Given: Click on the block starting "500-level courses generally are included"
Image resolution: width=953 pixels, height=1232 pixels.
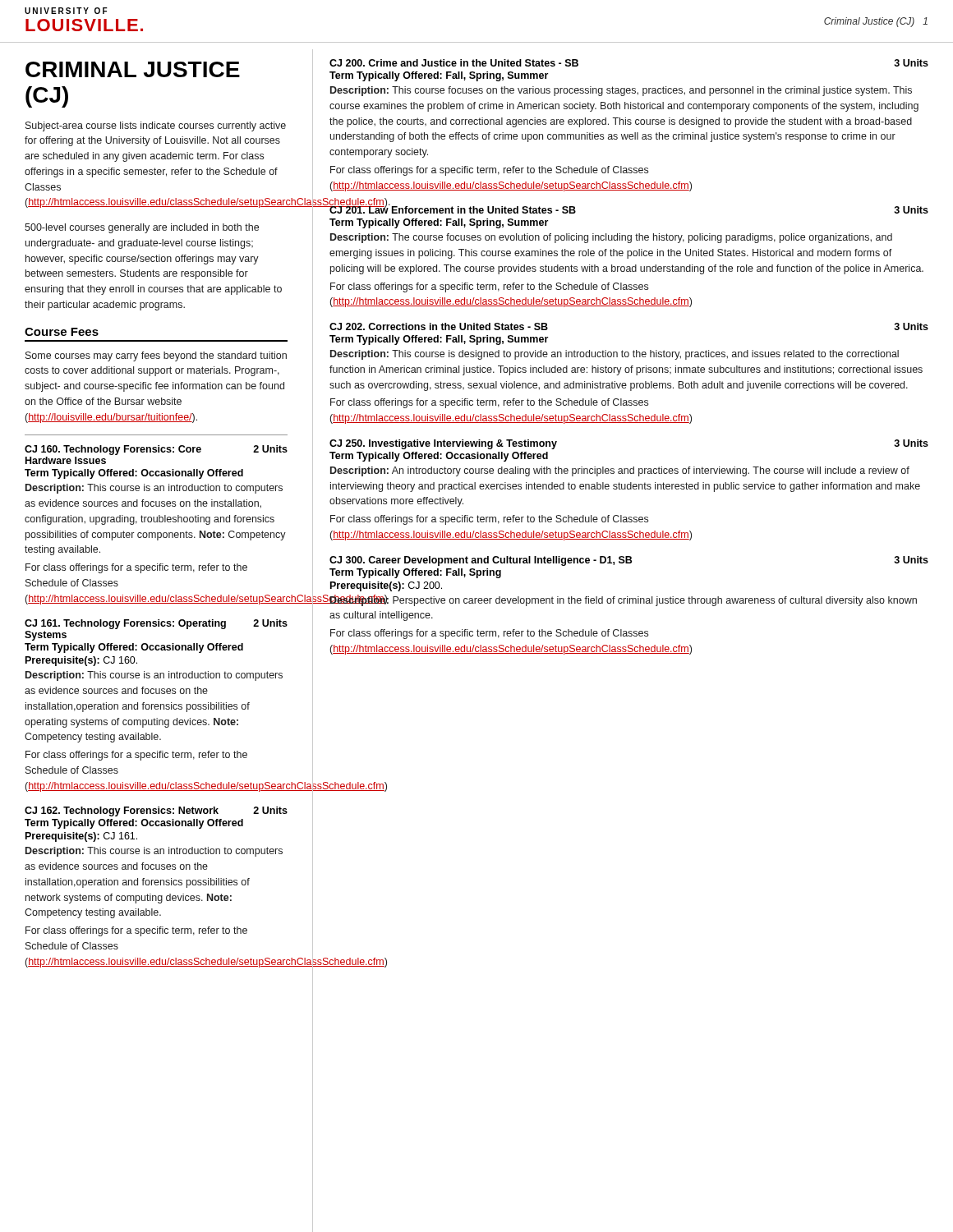Looking at the screenshot, I should coord(153,266).
